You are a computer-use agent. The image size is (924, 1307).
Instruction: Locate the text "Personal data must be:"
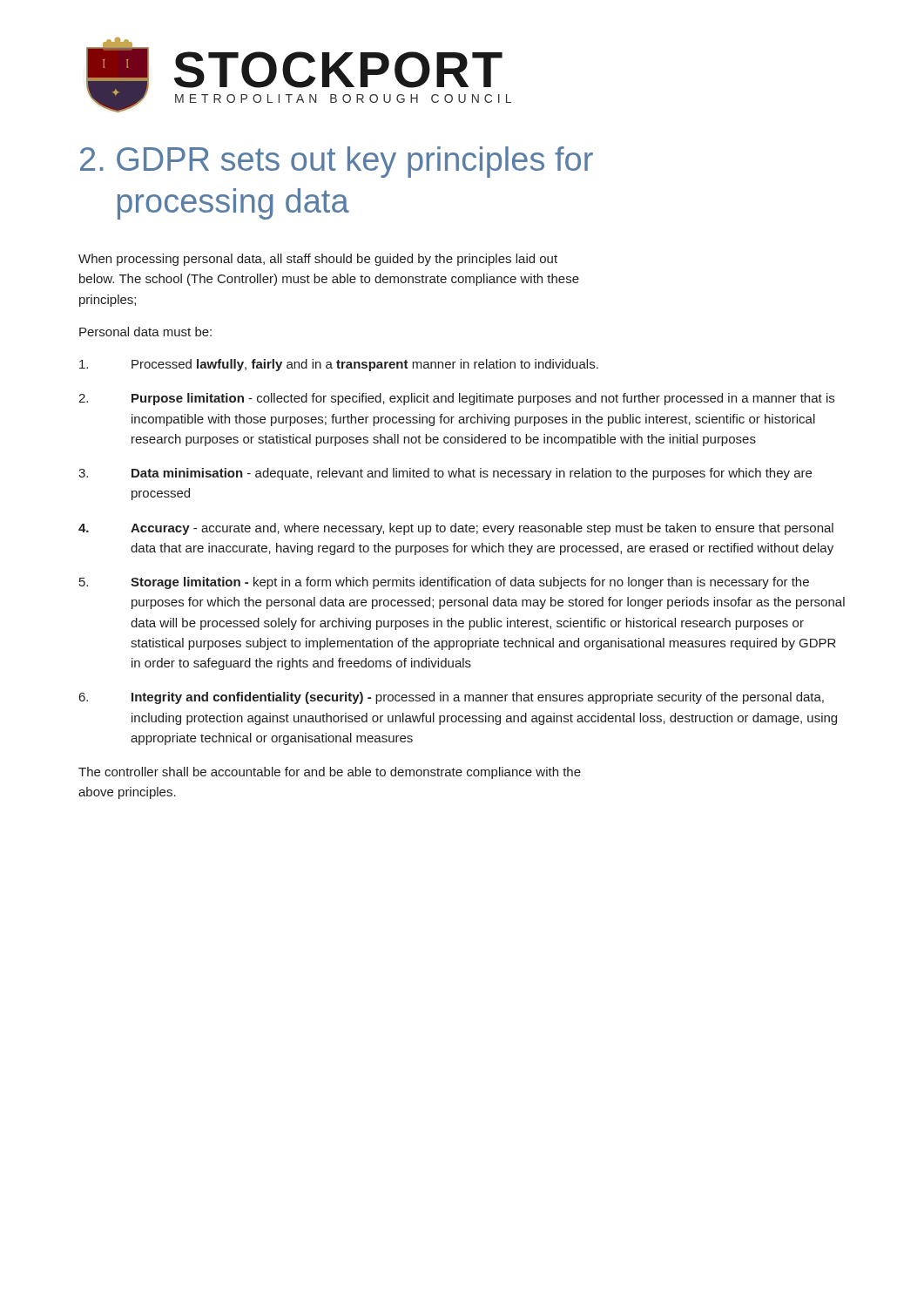tap(146, 331)
